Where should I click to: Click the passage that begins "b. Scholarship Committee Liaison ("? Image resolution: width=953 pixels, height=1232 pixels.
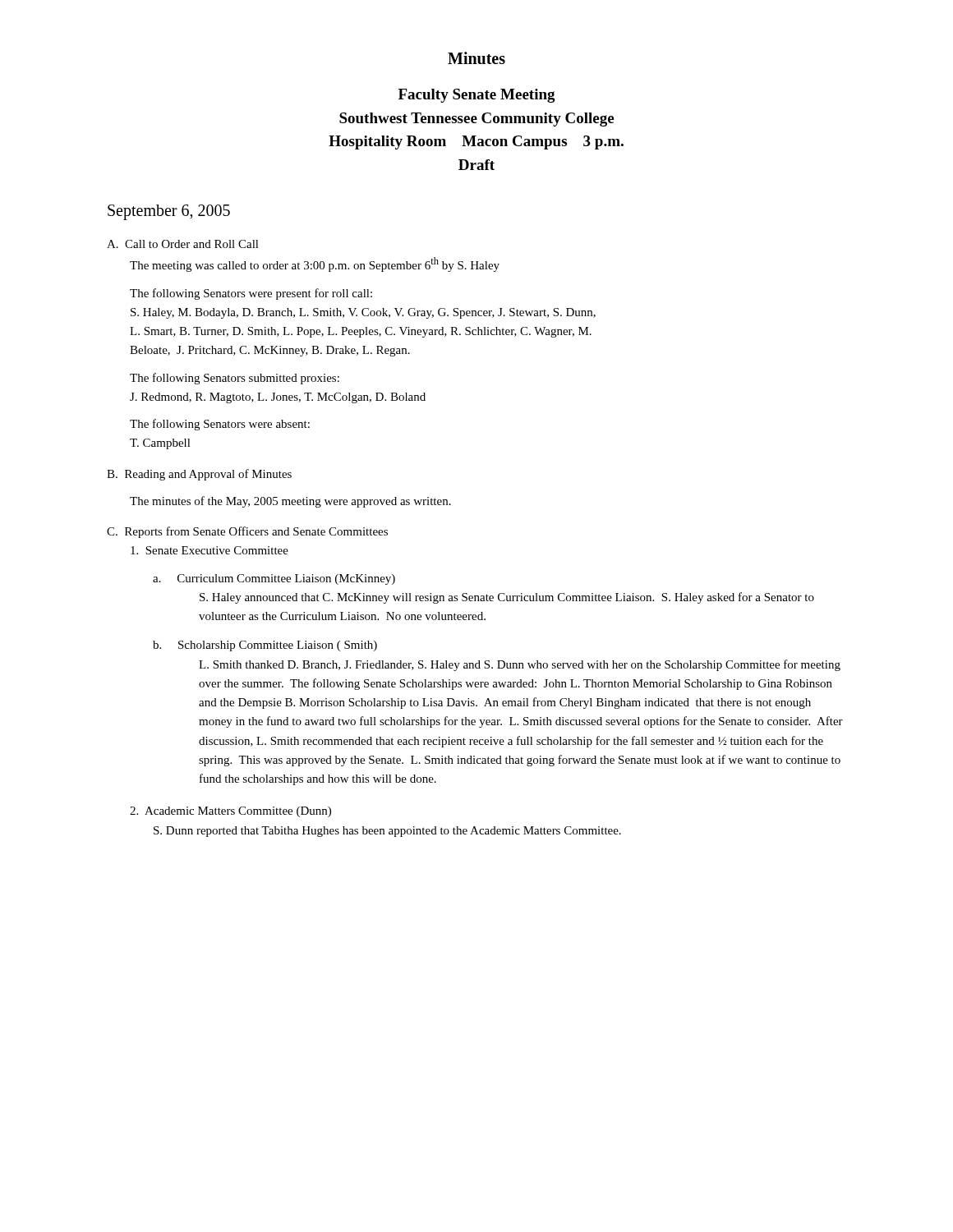coord(499,714)
